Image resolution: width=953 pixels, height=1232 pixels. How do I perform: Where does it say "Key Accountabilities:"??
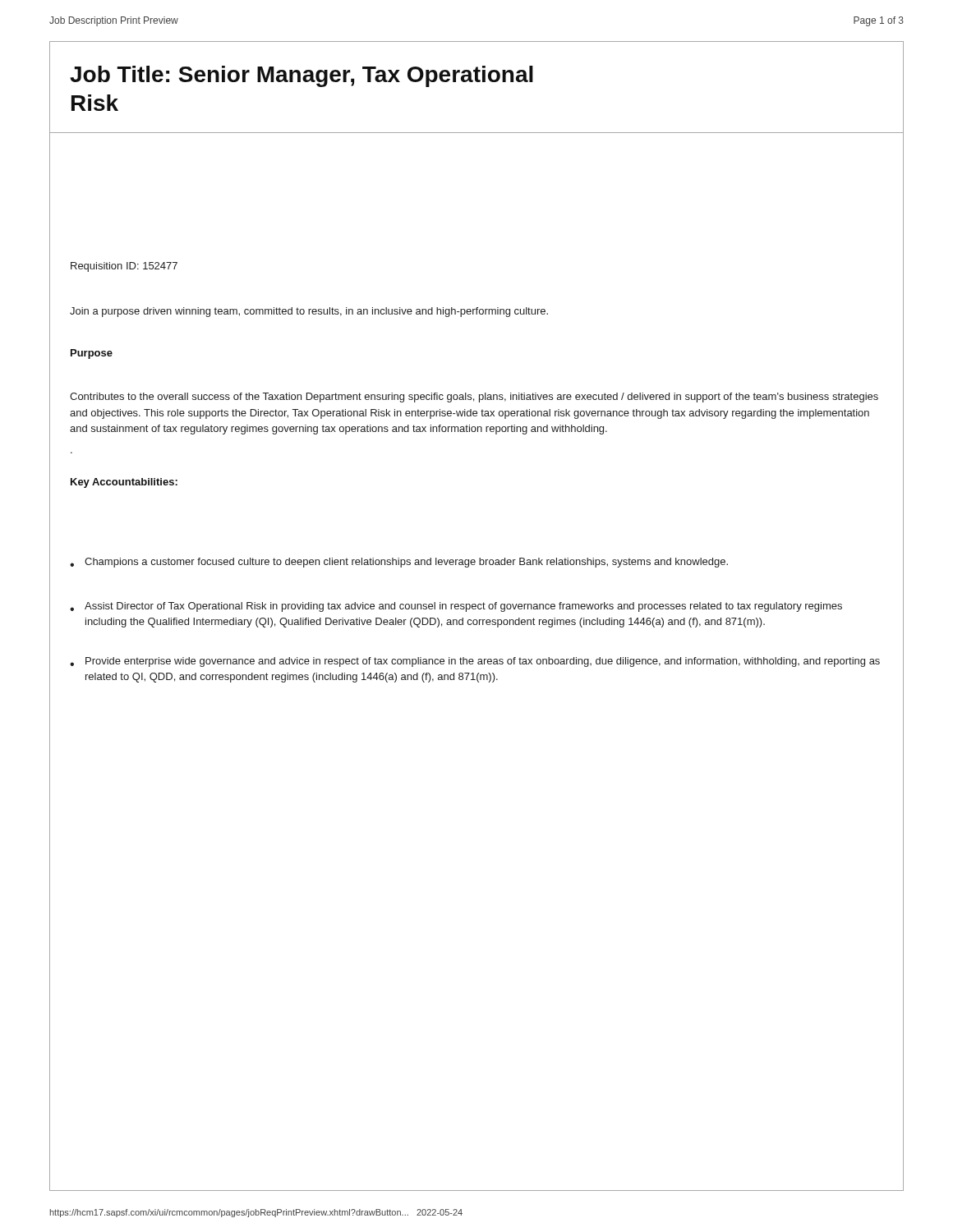(x=124, y=481)
